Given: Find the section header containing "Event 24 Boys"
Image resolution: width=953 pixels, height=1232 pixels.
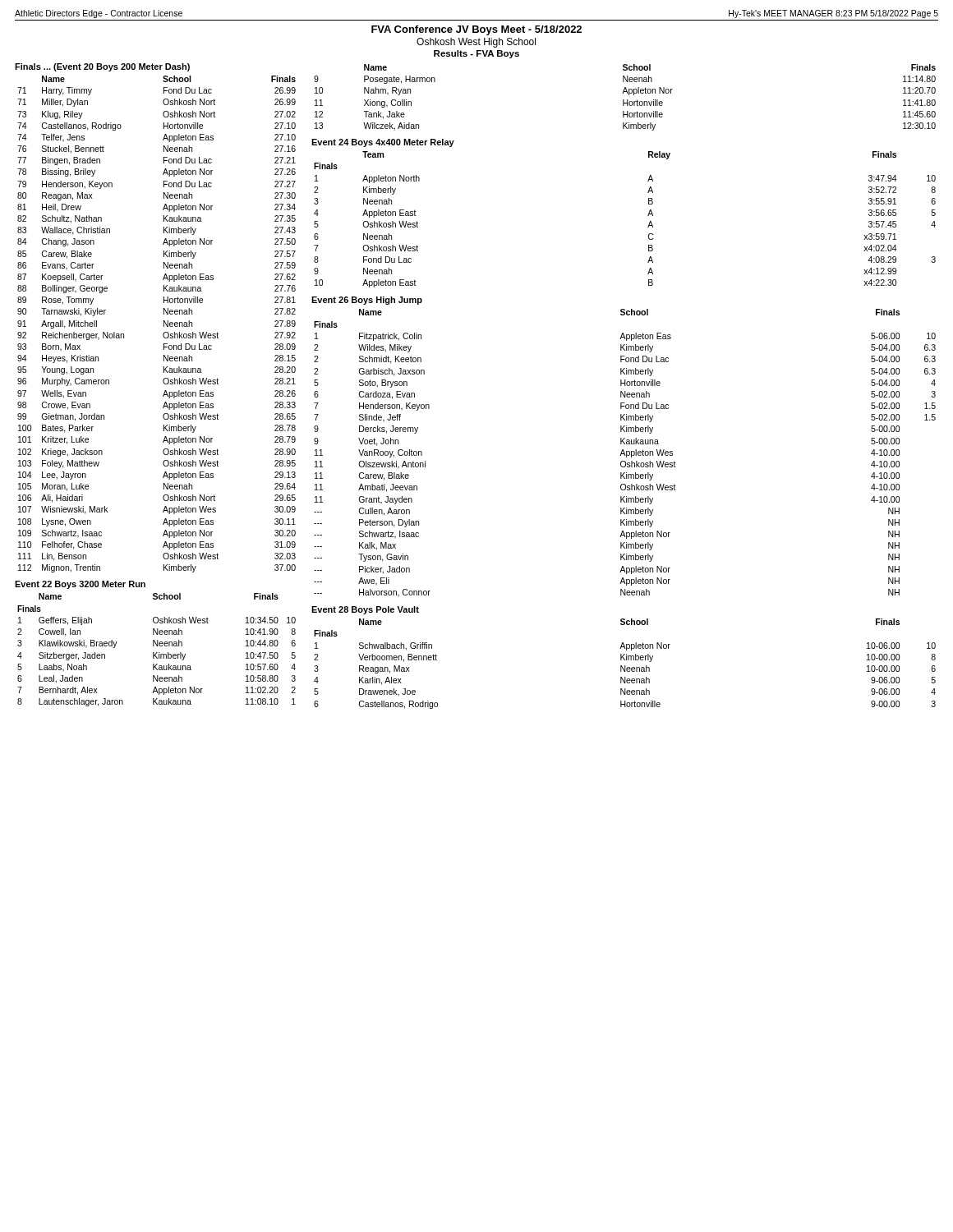Looking at the screenshot, I should (x=383, y=142).
